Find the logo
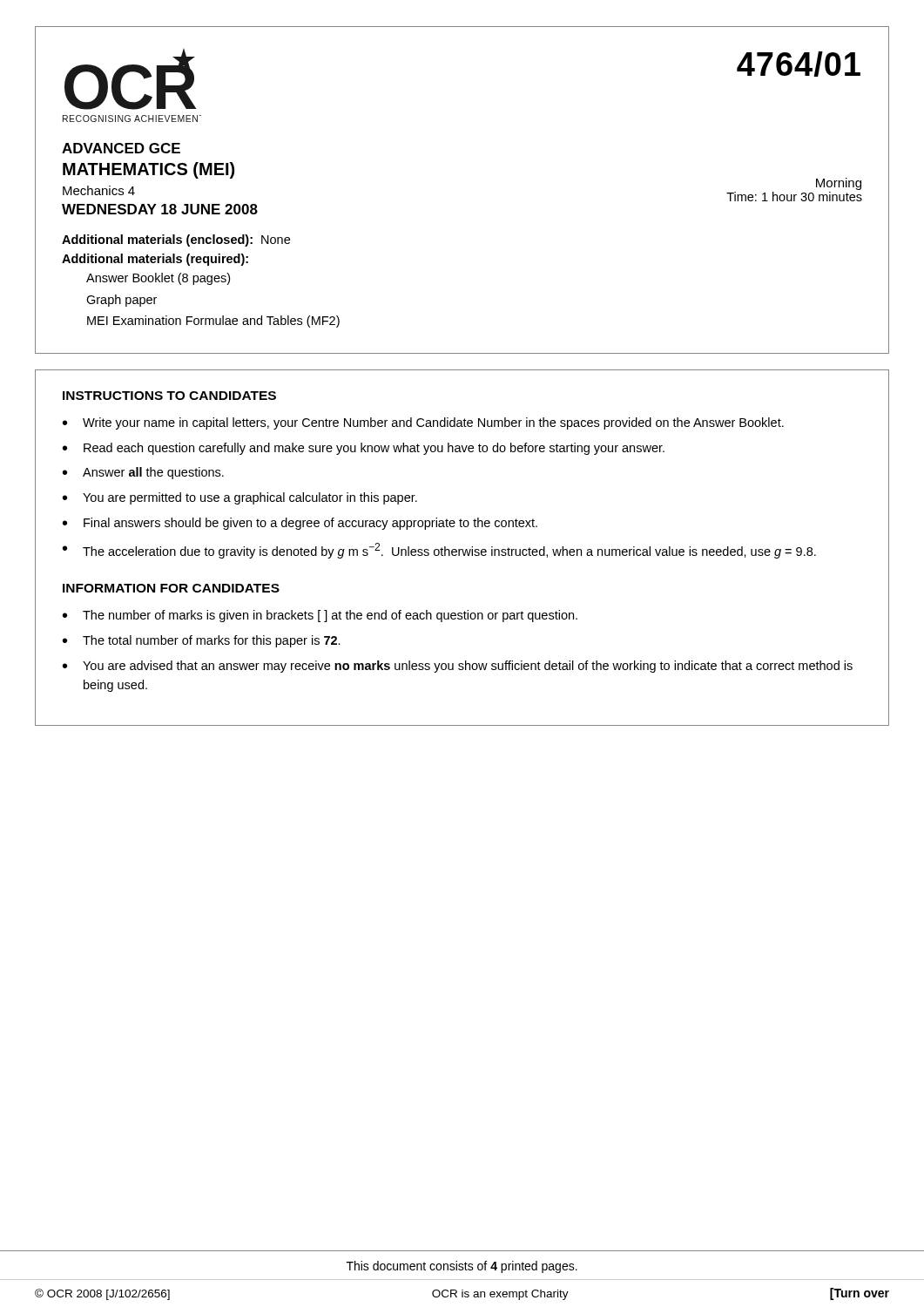924x1307 pixels. click(462, 85)
